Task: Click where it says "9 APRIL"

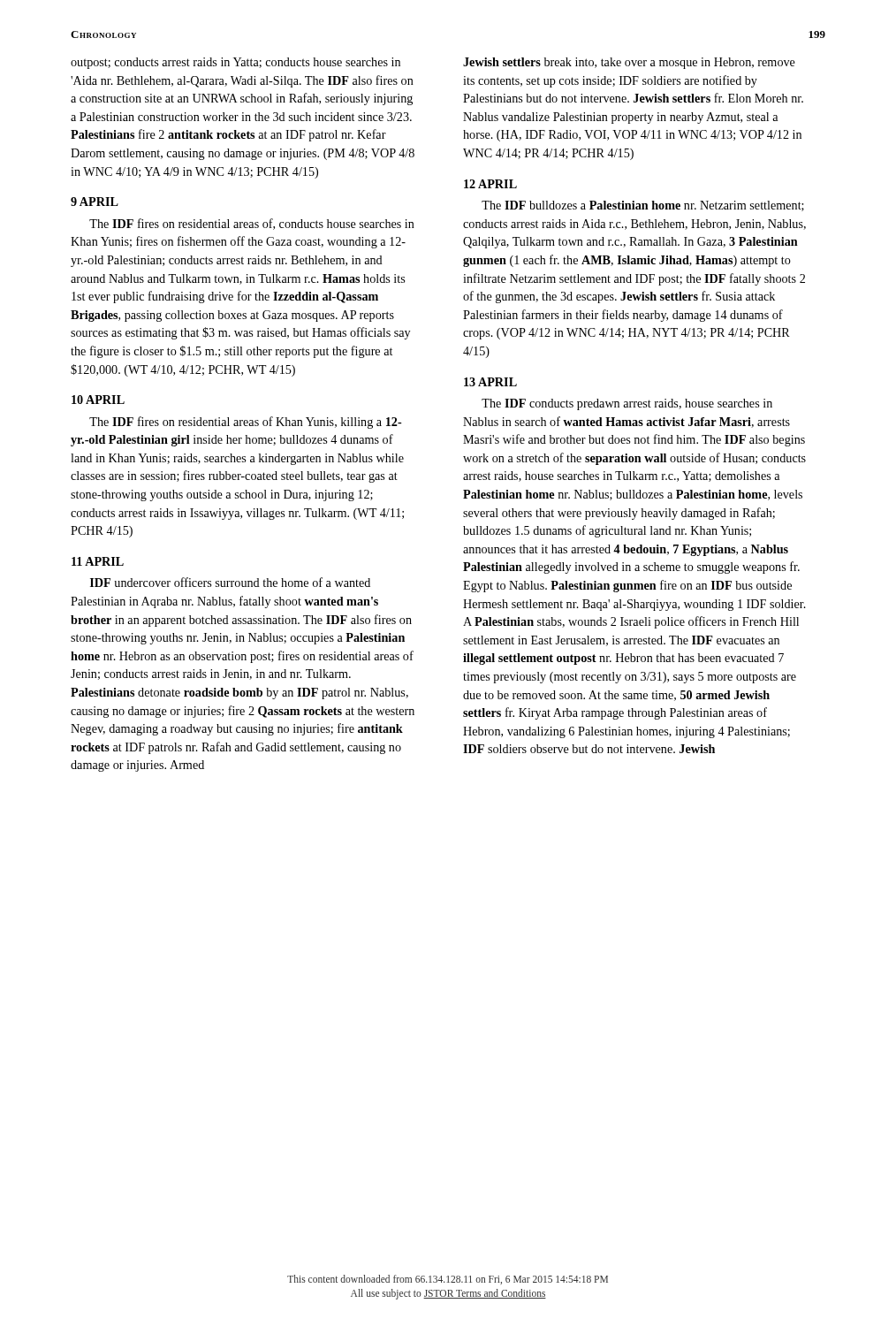Action: [x=95, y=202]
